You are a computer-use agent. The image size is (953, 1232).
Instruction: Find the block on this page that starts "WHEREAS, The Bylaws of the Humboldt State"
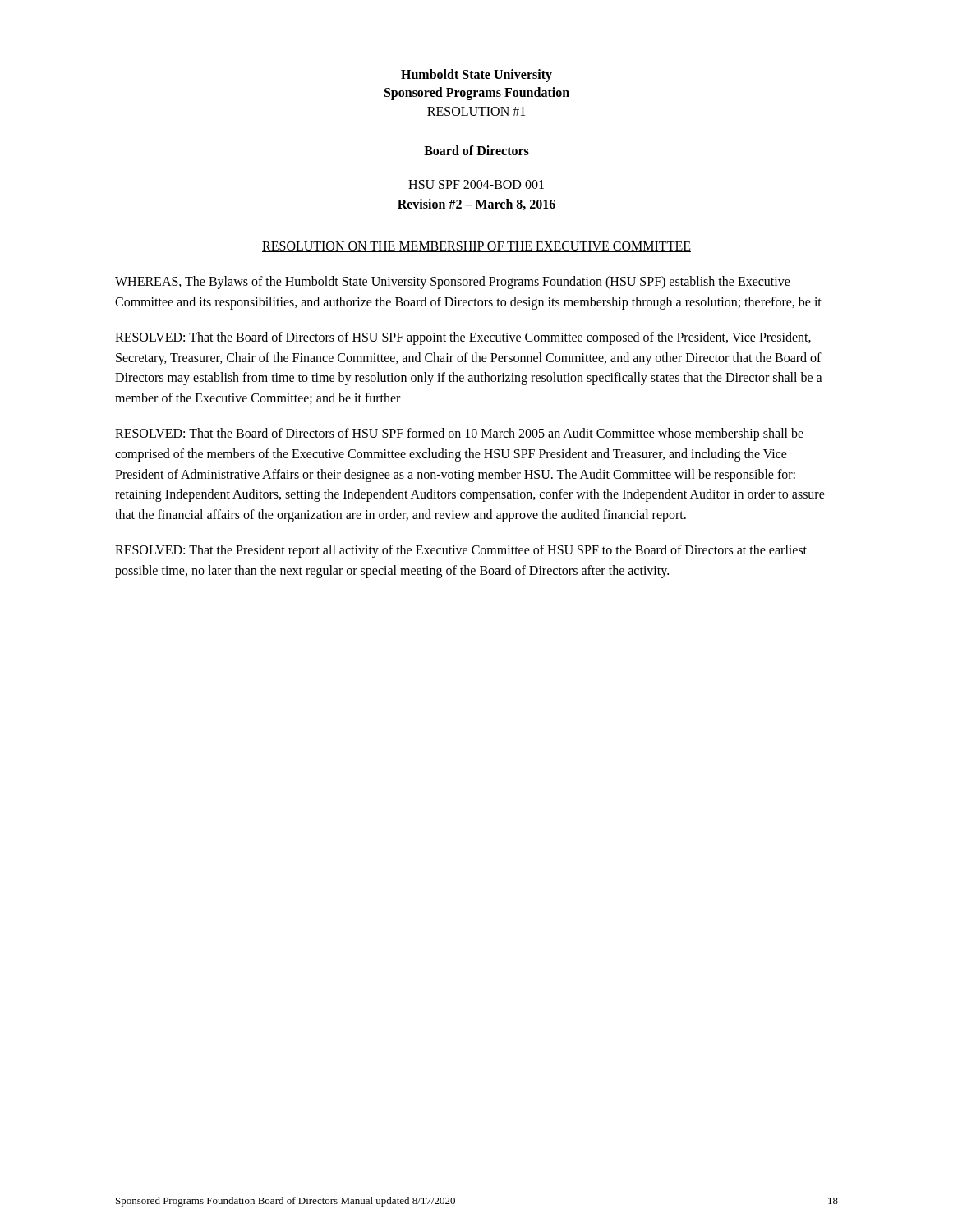coord(468,292)
